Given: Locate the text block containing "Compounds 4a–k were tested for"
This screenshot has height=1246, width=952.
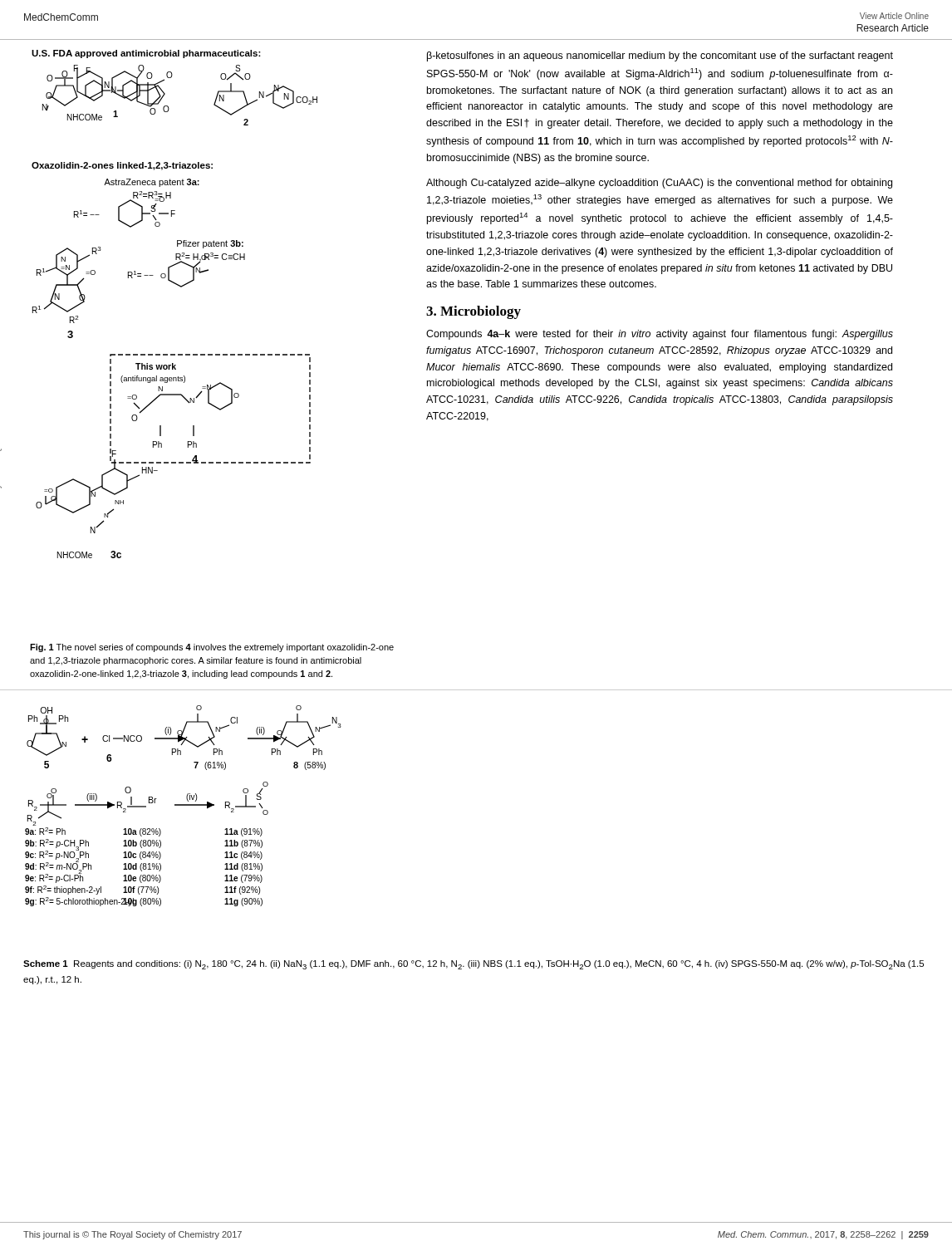Looking at the screenshot, I should [660, 375].
